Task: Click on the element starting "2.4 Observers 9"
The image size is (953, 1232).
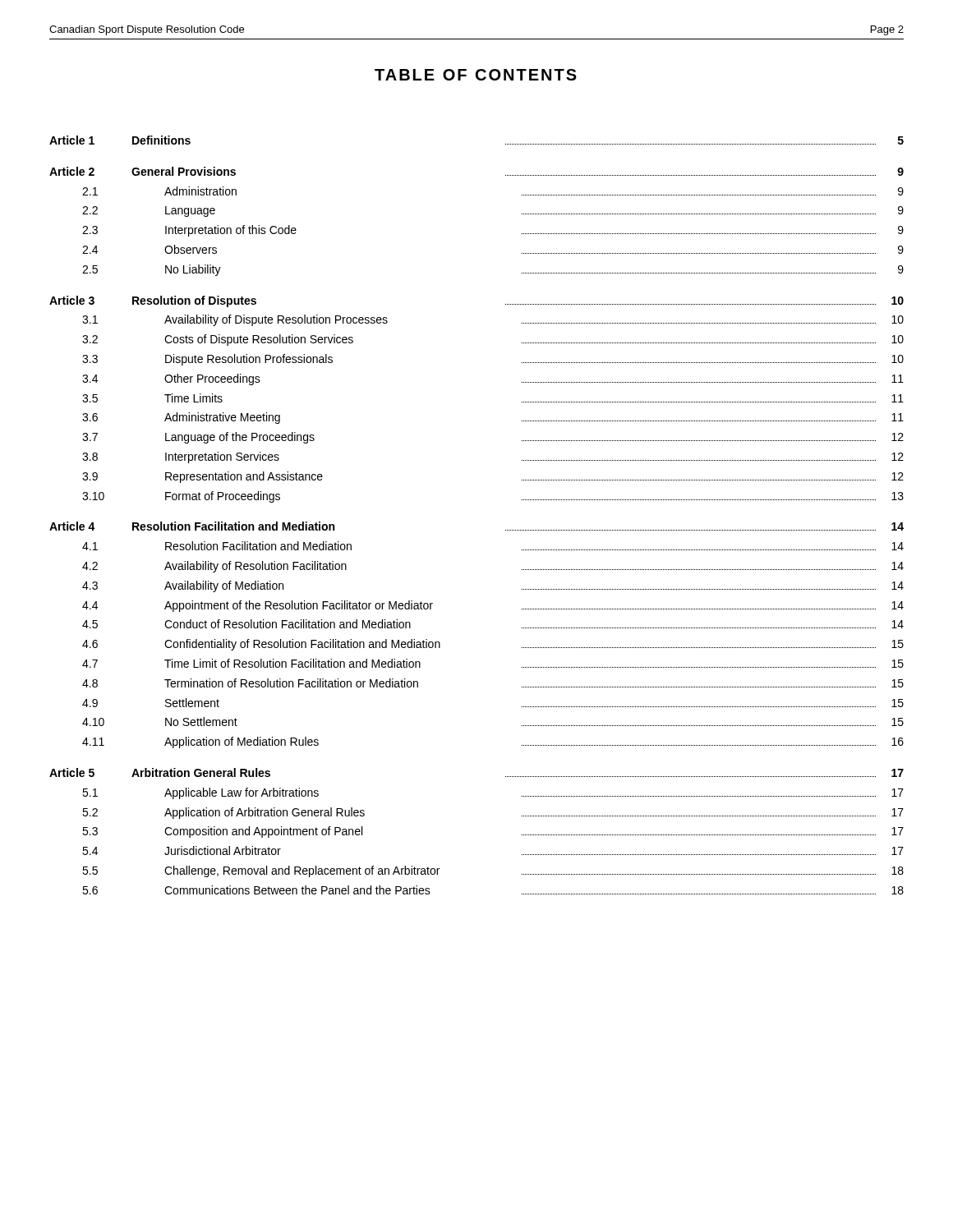Action: (85, 250)
